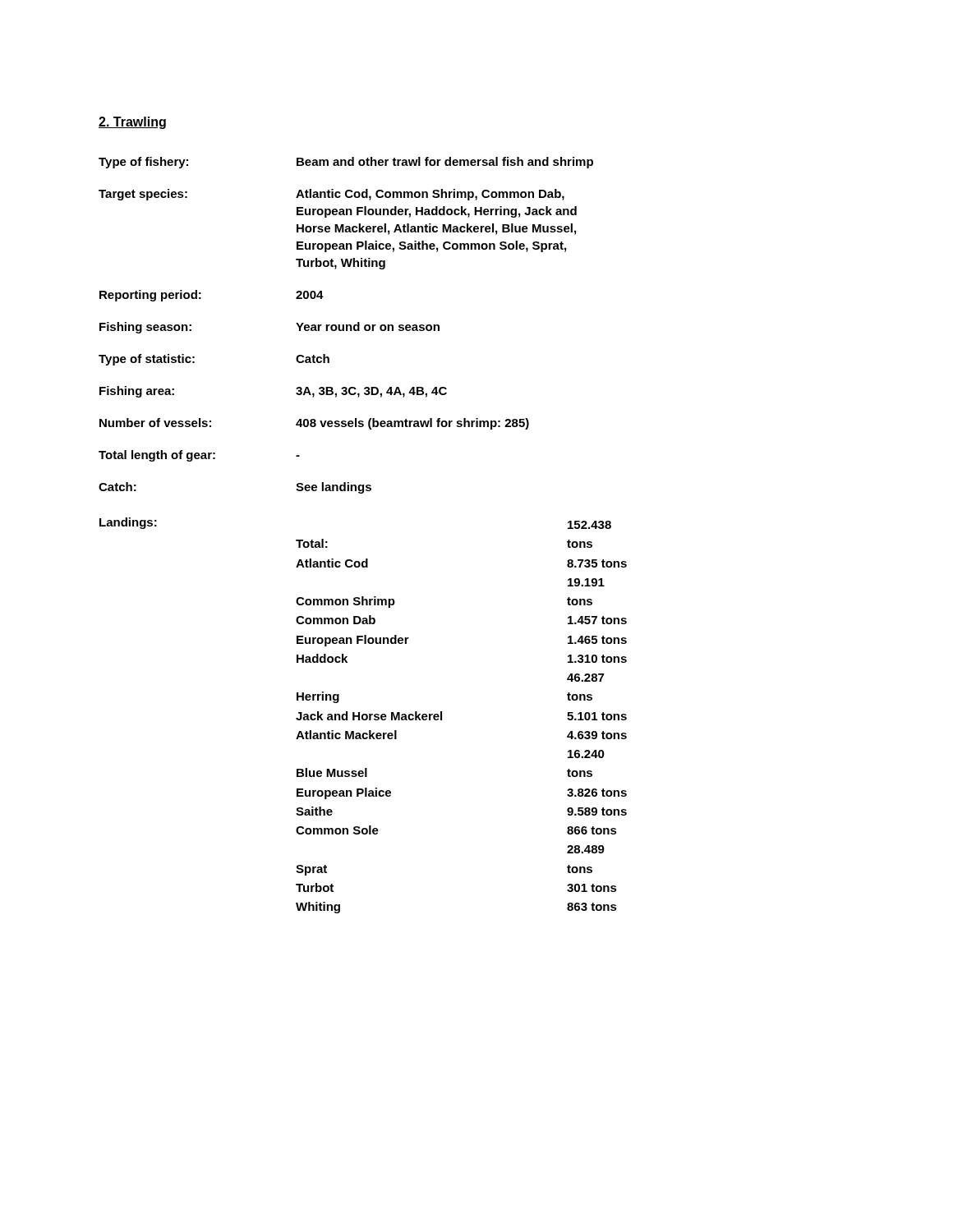Find the text with the text "Total length of gear: -"

click(199, 456)
